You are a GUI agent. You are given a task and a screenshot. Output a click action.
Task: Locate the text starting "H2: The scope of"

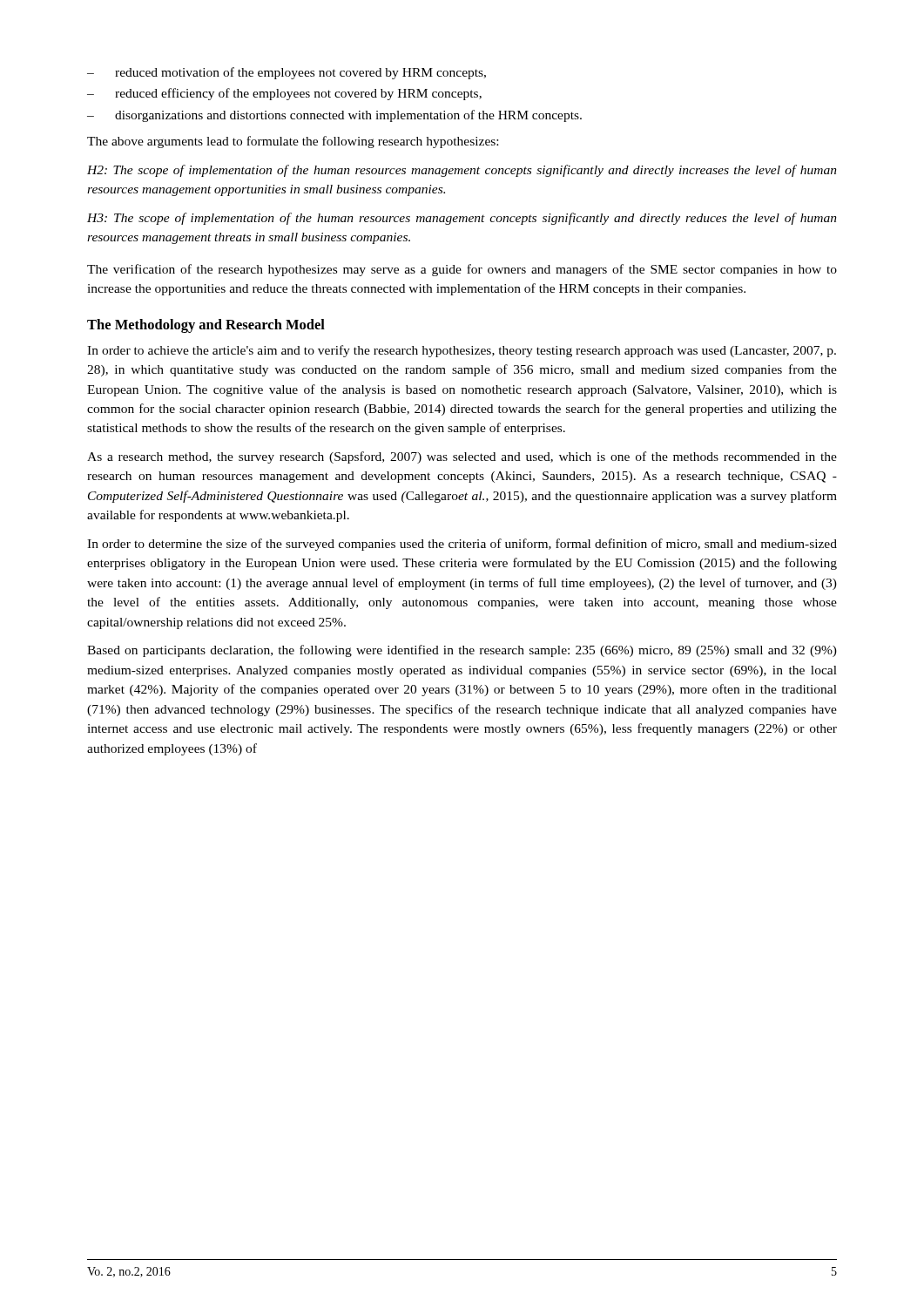462,179
